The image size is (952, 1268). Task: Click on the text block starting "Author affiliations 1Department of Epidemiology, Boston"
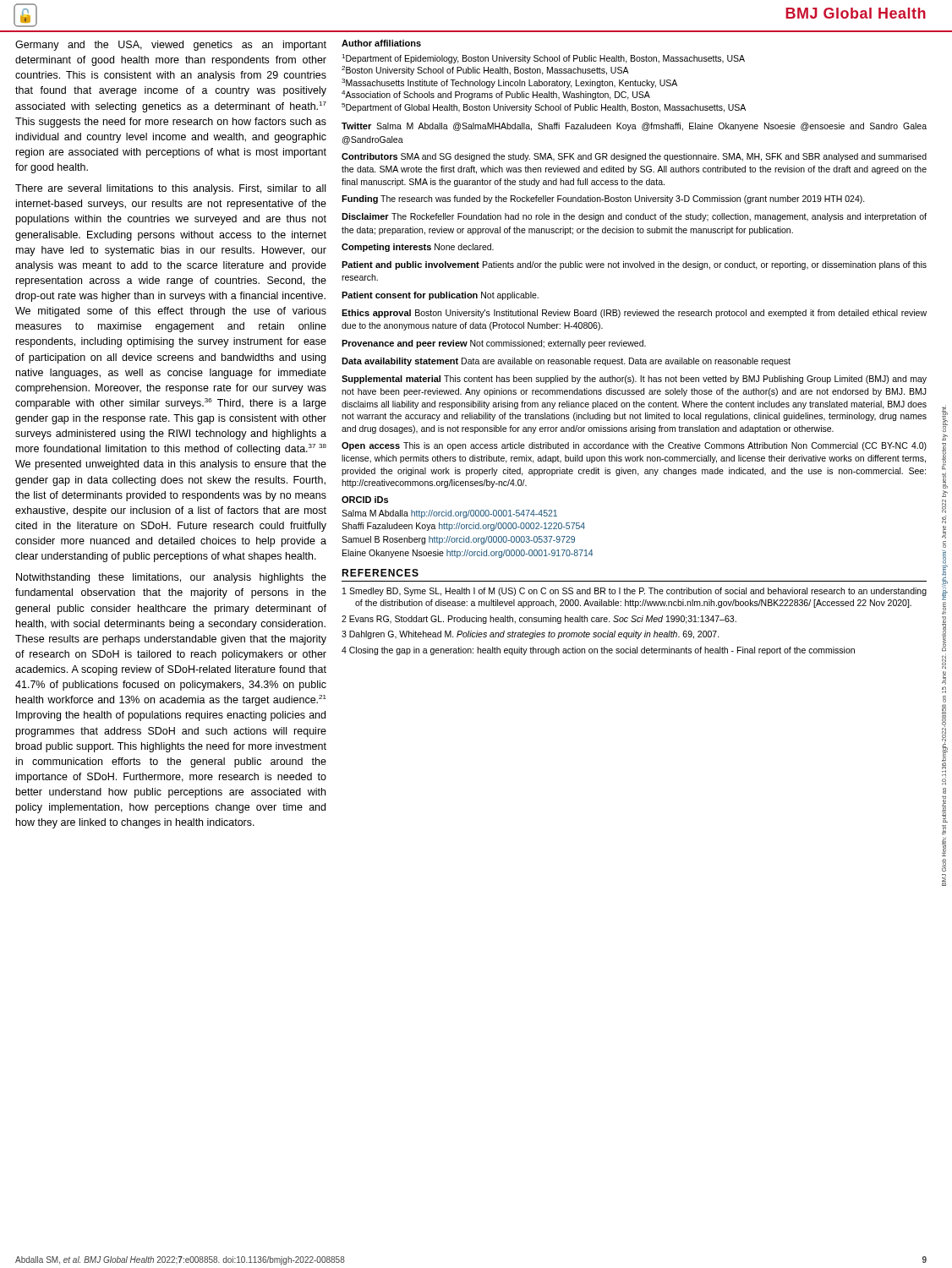tap(634, 75)
